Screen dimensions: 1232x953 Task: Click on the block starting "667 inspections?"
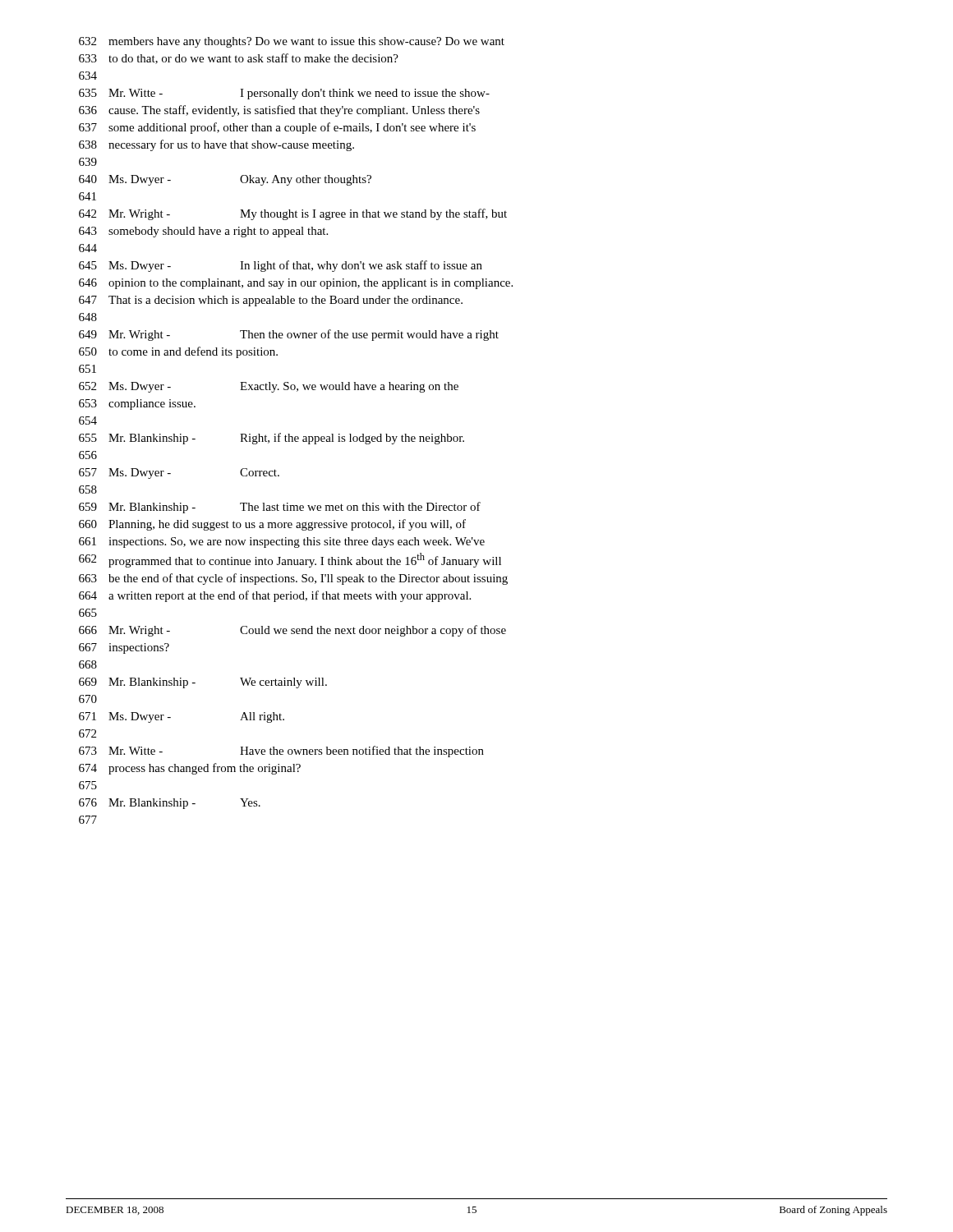click(124, 648)
